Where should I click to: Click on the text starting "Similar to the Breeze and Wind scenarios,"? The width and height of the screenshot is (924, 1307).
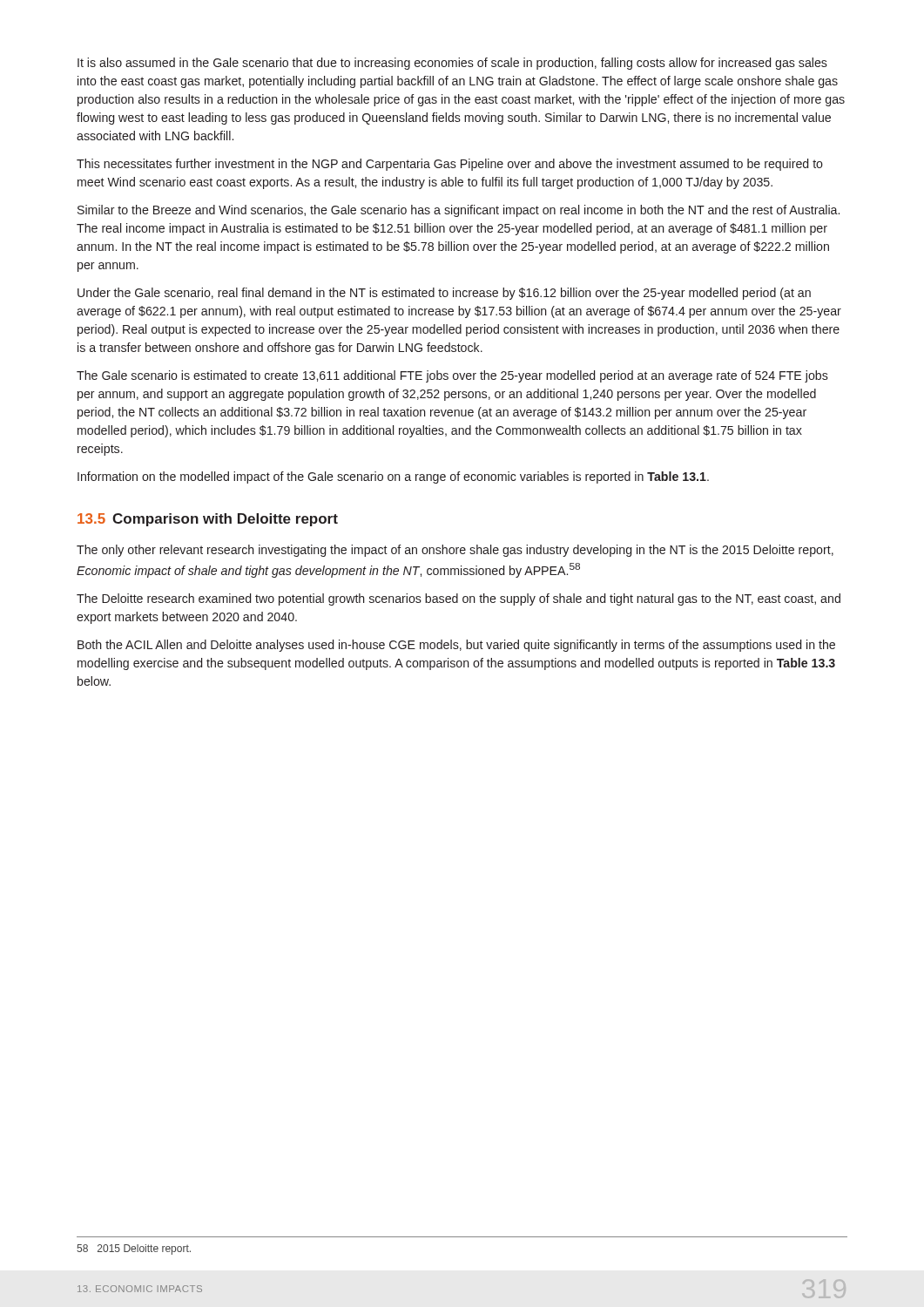(x=459, y=238)
